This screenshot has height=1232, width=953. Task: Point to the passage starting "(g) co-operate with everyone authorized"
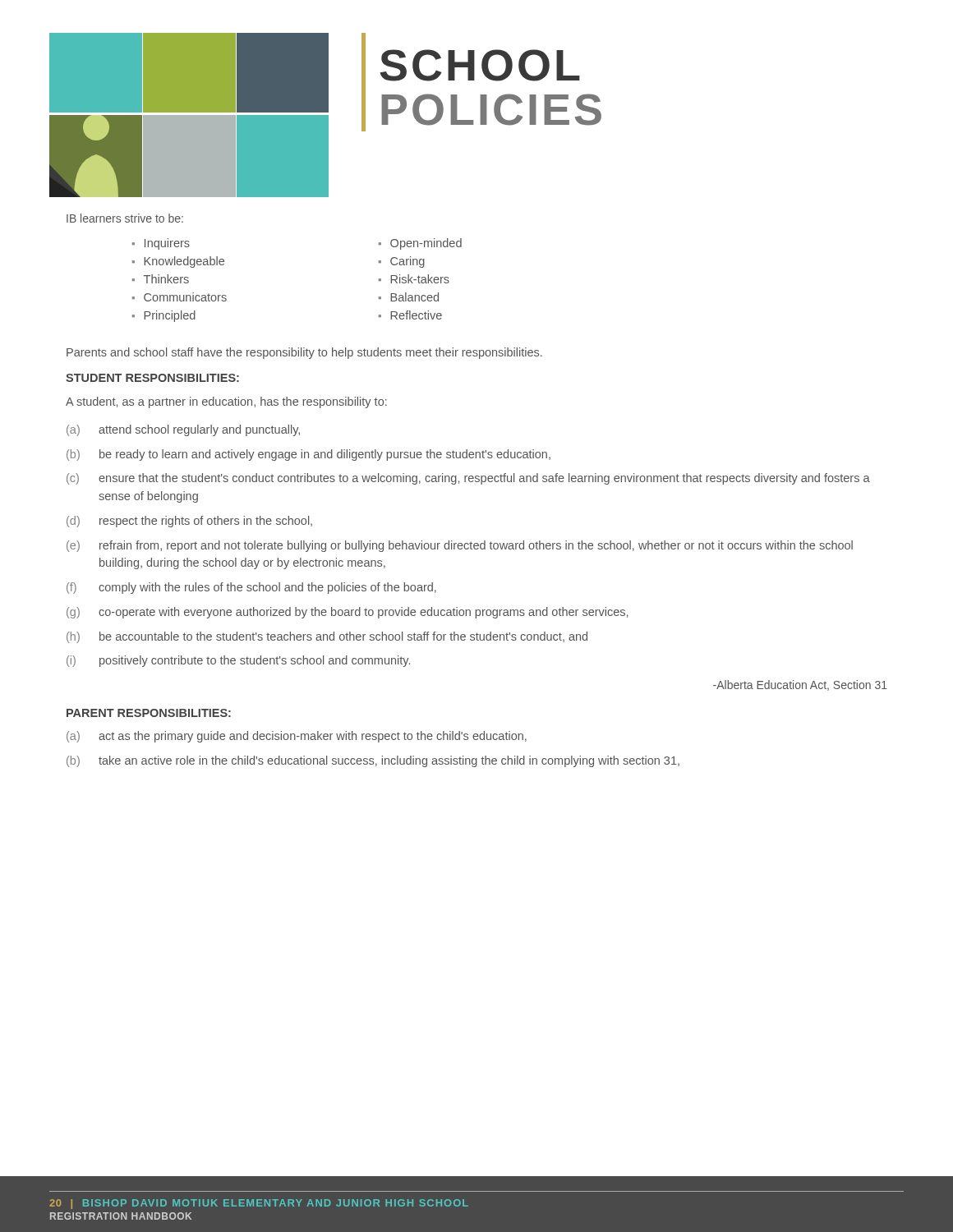[476, 613]
